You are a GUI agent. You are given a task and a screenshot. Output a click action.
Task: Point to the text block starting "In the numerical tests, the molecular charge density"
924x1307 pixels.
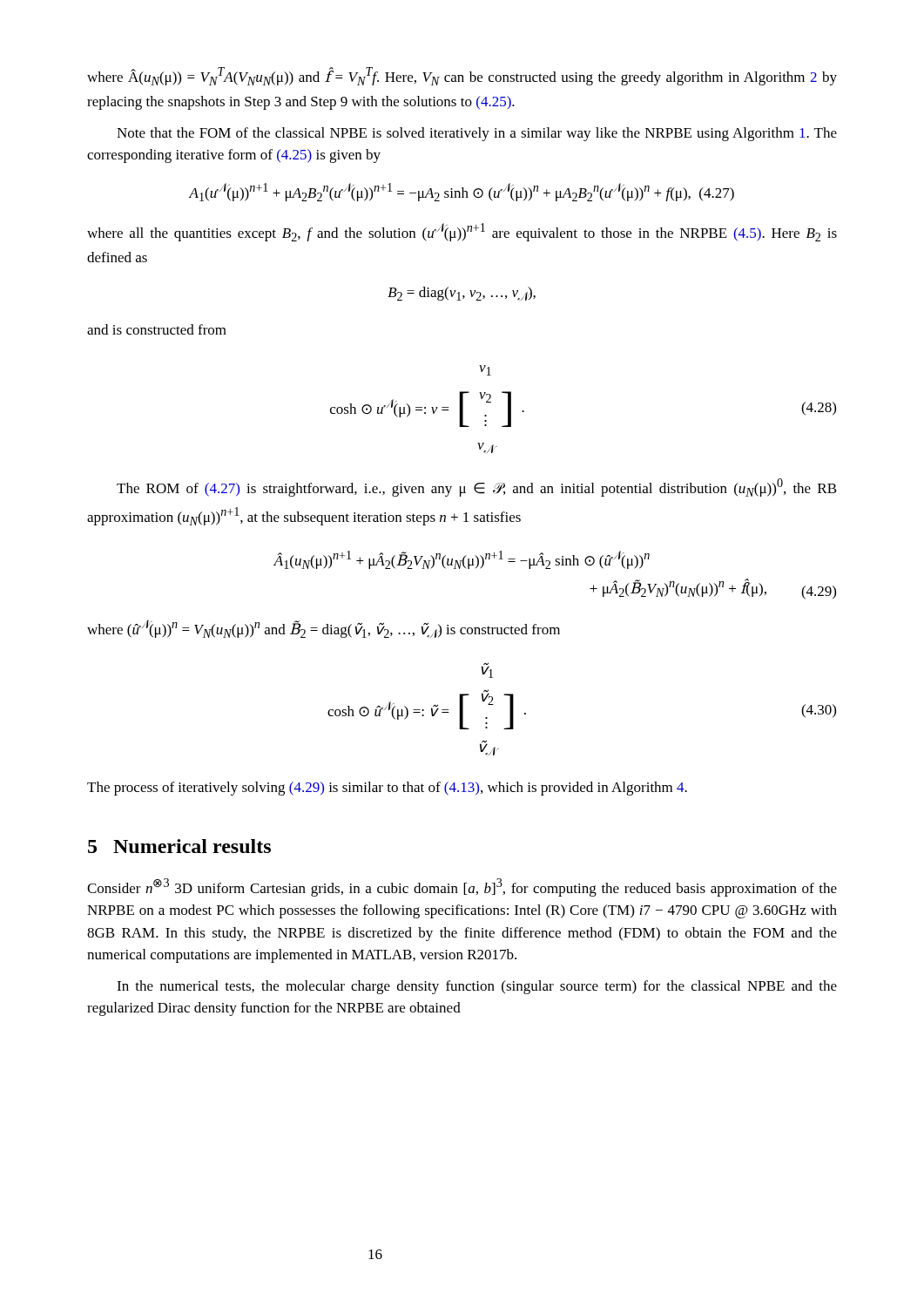[x=462, y=997]
